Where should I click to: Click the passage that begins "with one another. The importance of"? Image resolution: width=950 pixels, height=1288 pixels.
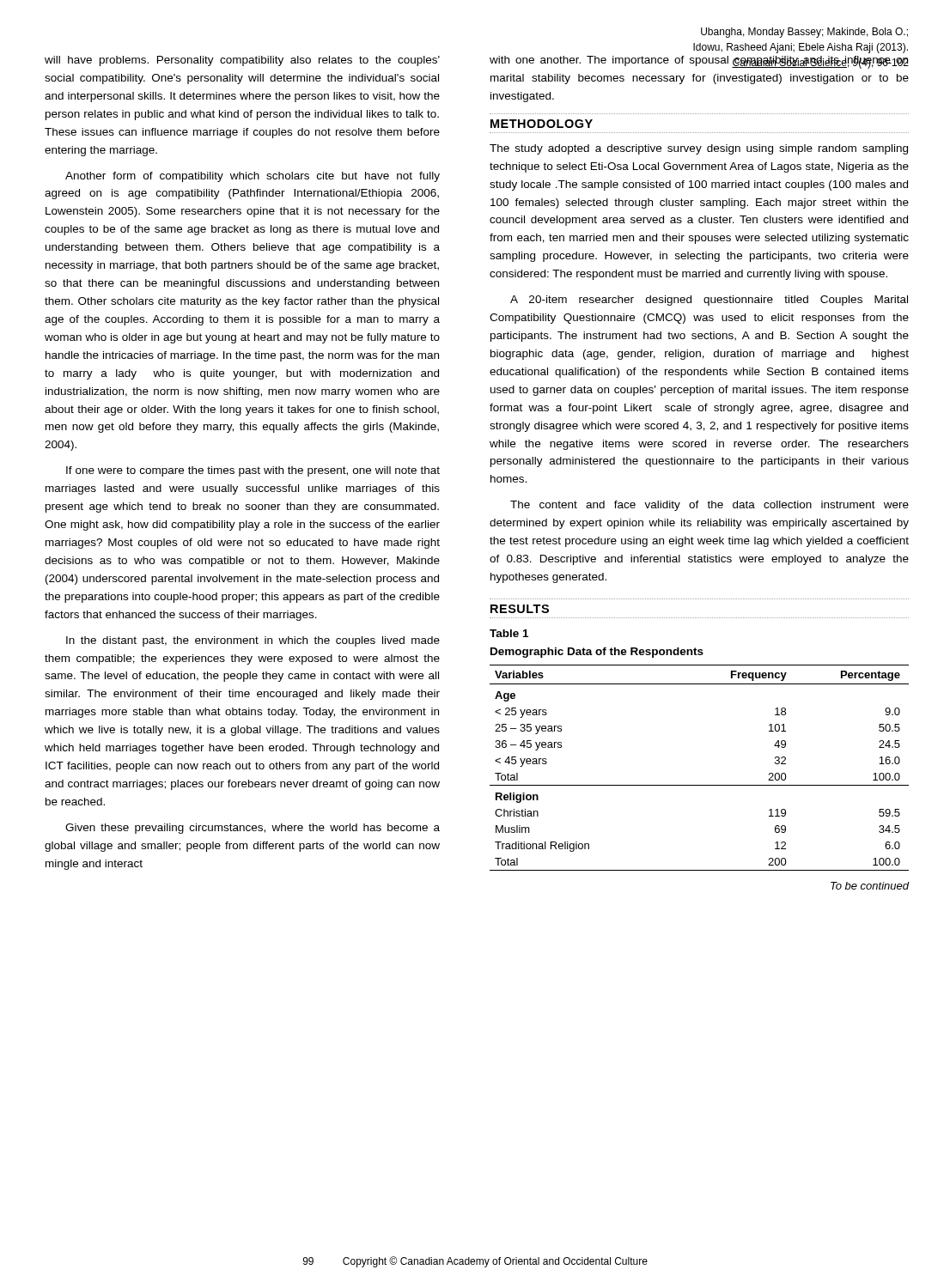coord(699,78)
